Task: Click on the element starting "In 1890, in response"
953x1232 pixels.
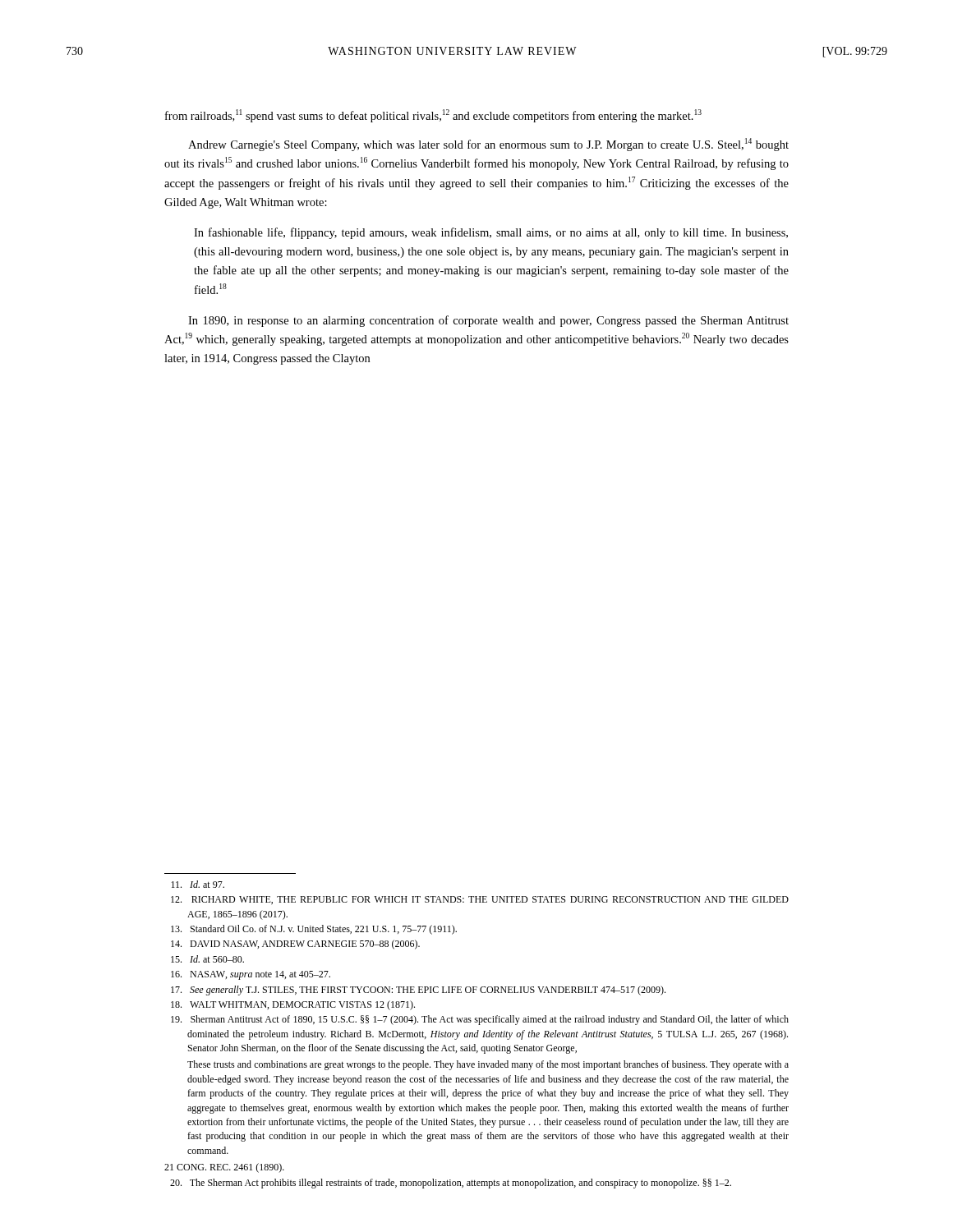Action: pyautogui.click(x=476, y=340)
